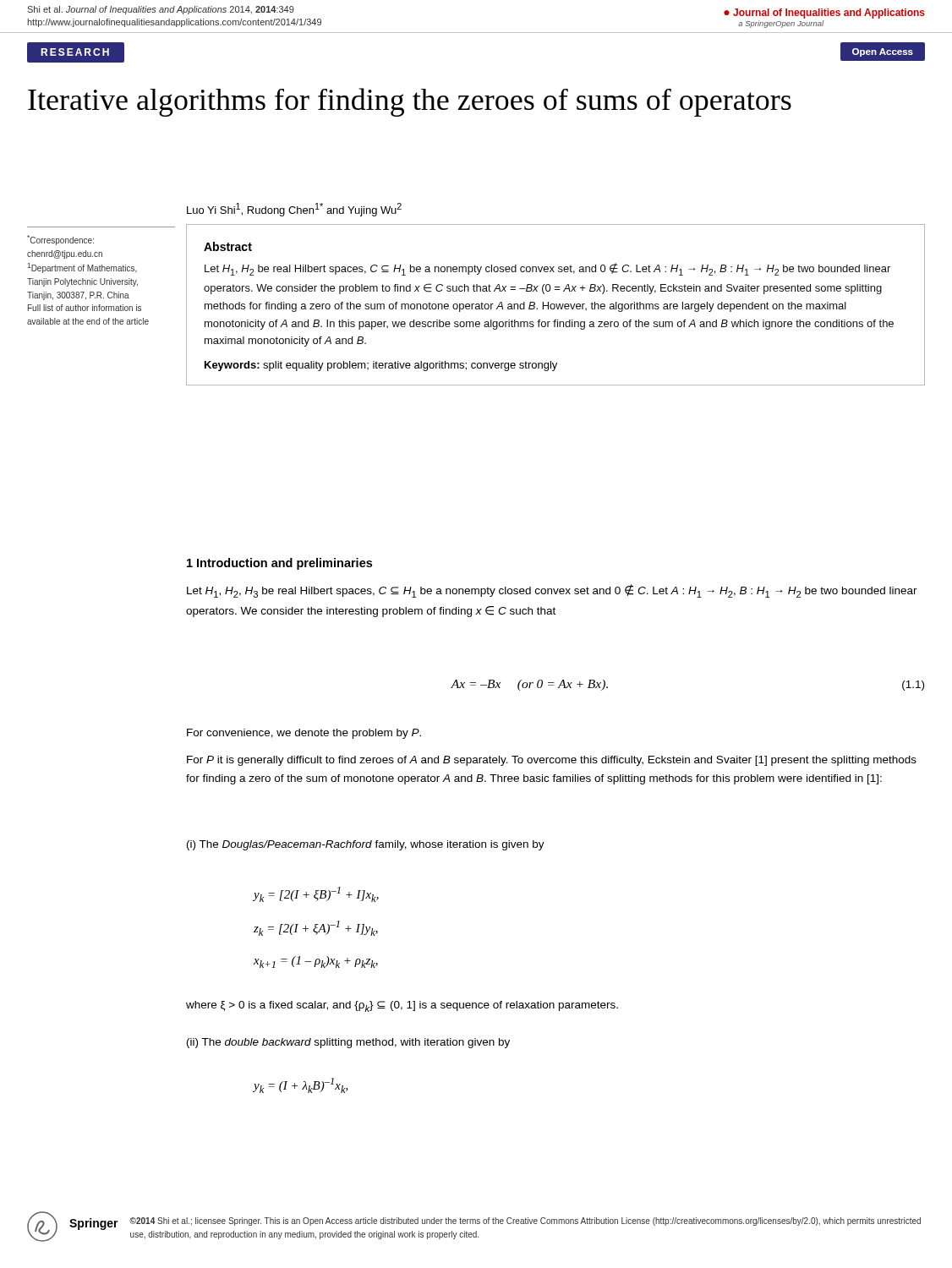This screenshot has width=952, height=1268.
Task: Select the text block that says "Correspondence: chenrd@tjpu.edu.cn 1Department of Mathematics, Tianjin"
Action: 88,280
